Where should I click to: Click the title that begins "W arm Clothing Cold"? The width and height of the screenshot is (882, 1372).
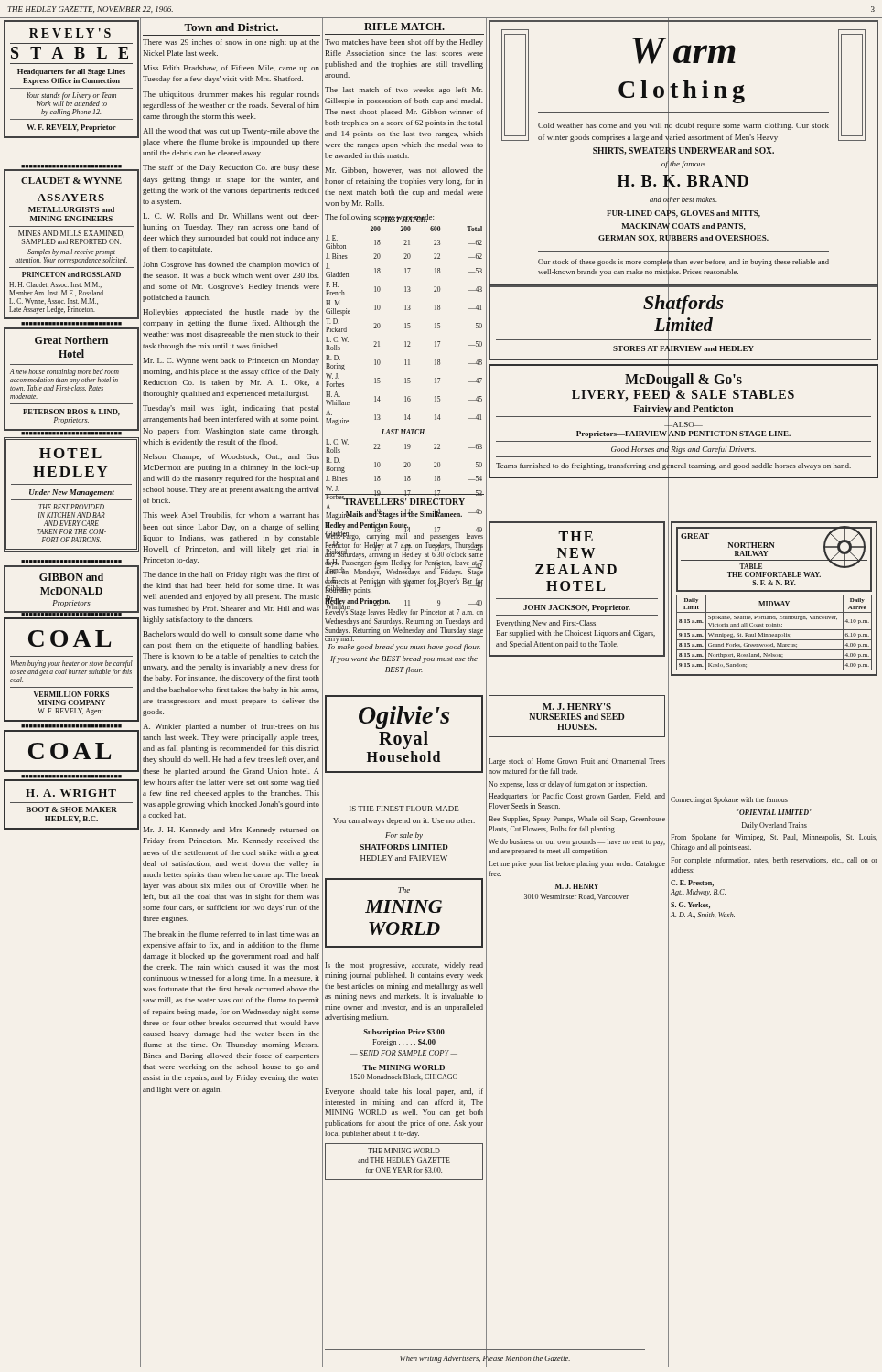click(683, 154)
